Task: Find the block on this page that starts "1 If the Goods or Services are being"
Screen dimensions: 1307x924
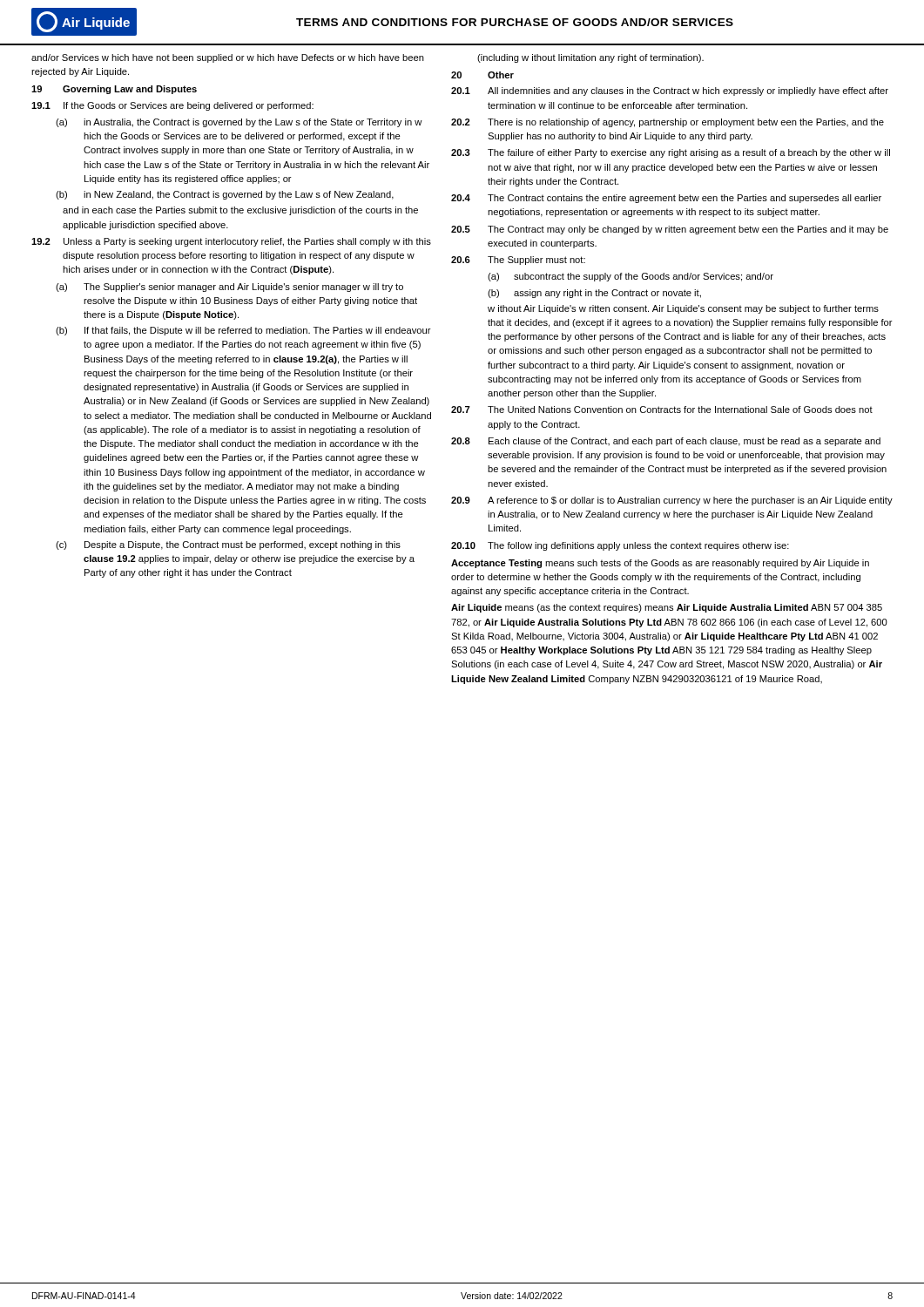Action: coord(232,165)
